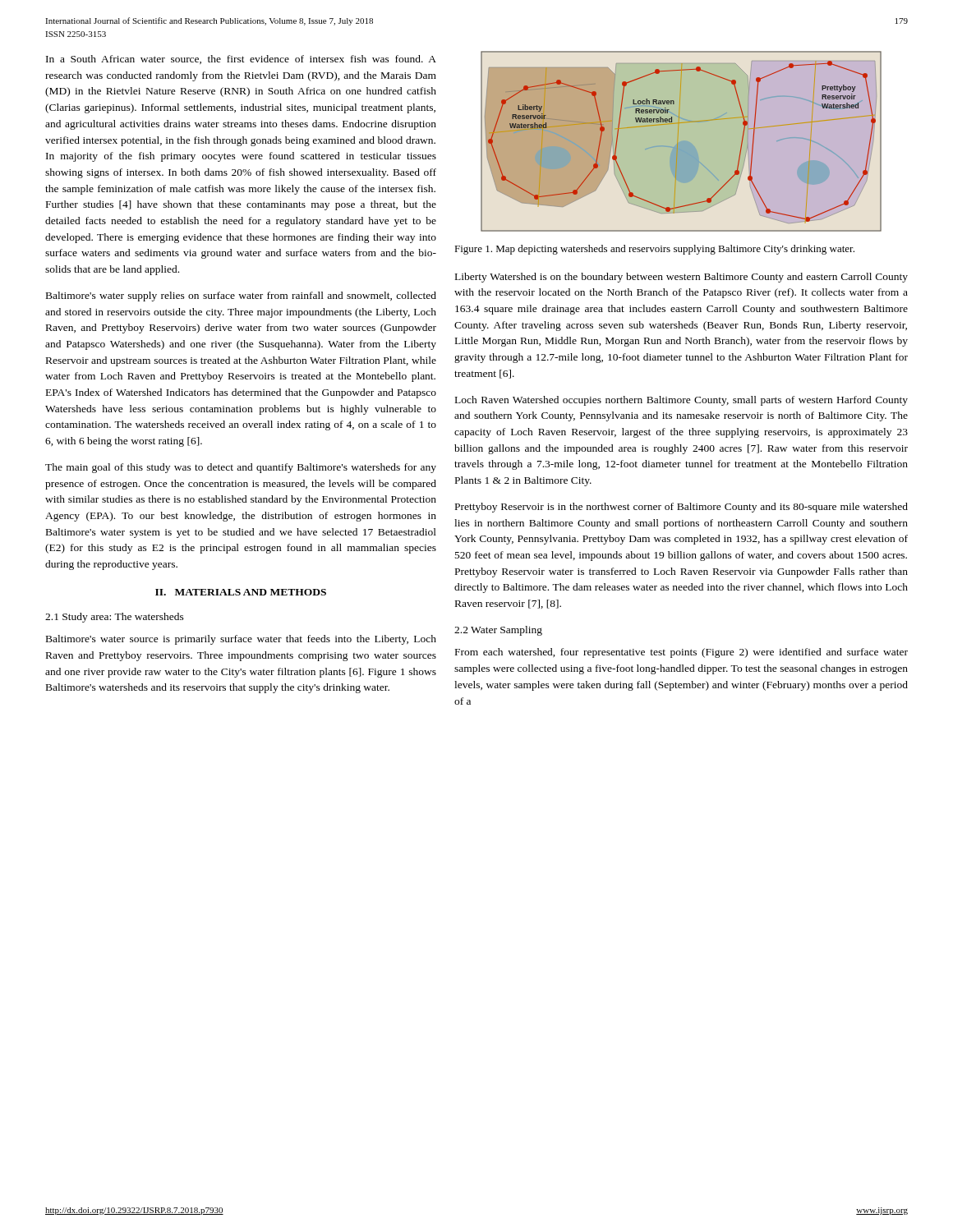
Task: Find the section header that says "II. MATERIALS AND METHODS"
Action: [x=241, y=592]
